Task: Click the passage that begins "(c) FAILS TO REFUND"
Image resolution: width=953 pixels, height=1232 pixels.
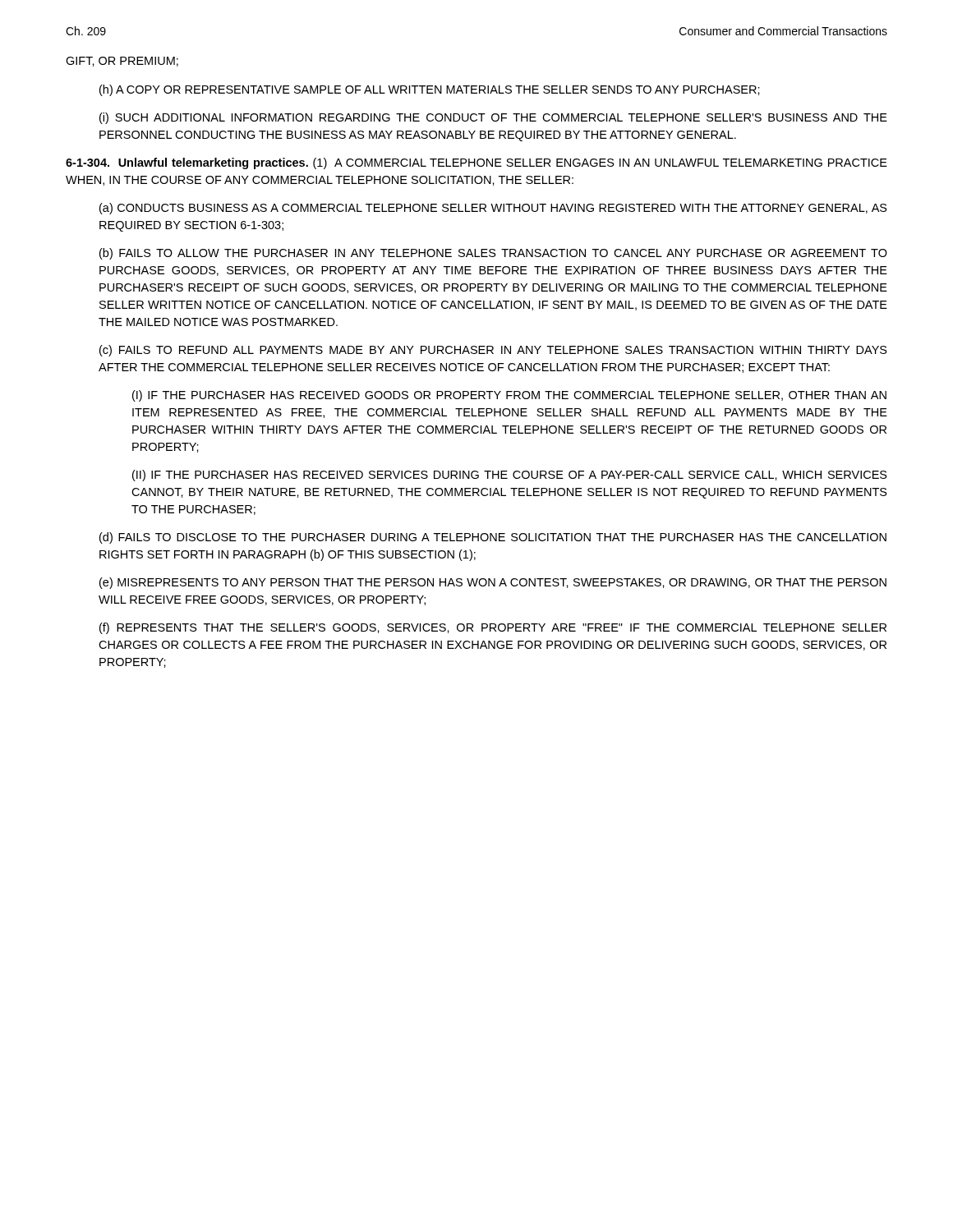Action: [493, 359]
